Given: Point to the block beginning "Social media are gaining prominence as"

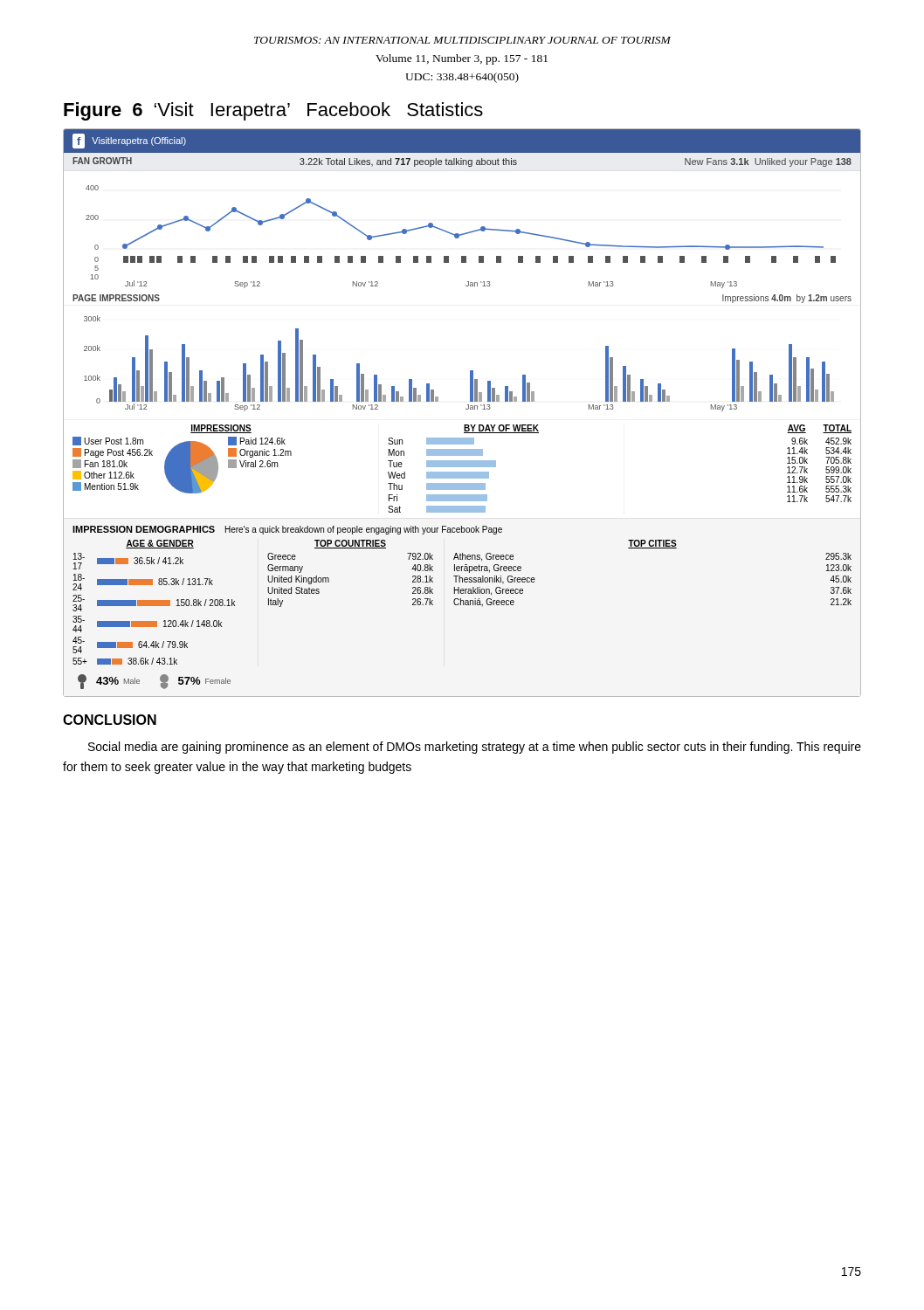Looking at the screenshot, I should point(462,757).
